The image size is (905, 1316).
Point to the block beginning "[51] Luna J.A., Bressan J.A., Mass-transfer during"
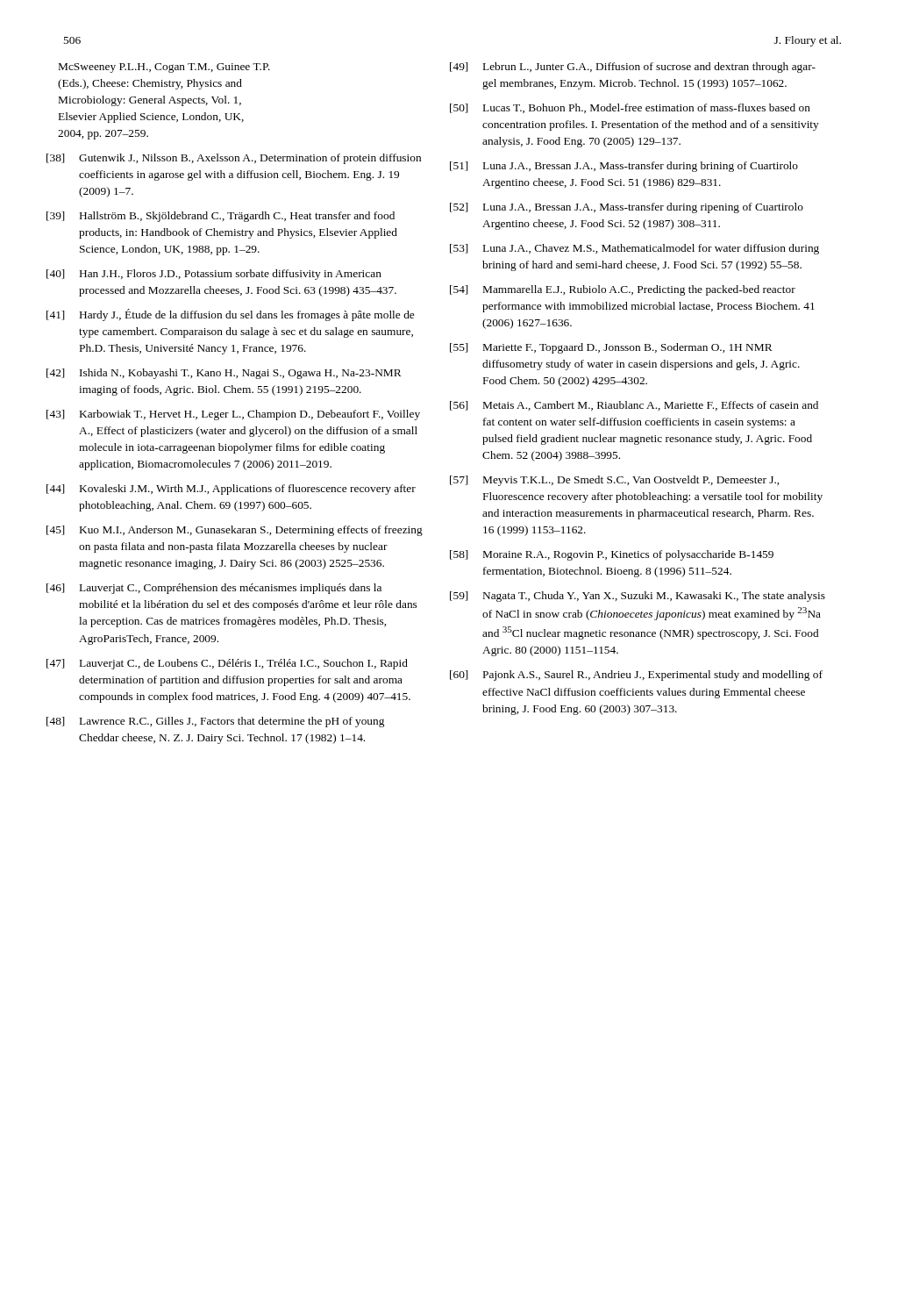tap(638, 173)
